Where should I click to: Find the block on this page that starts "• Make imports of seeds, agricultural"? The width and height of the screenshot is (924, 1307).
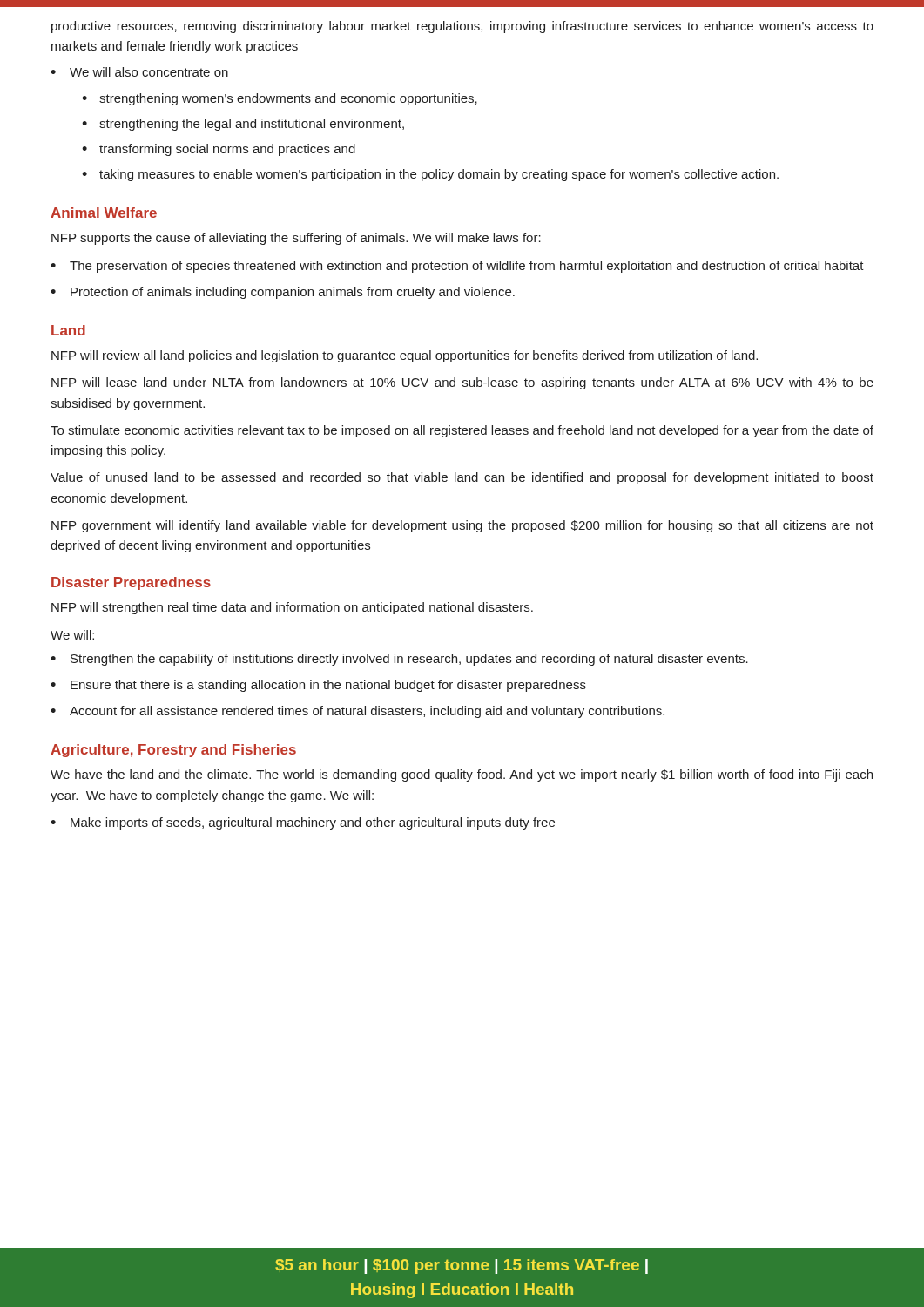coord(462,823)
